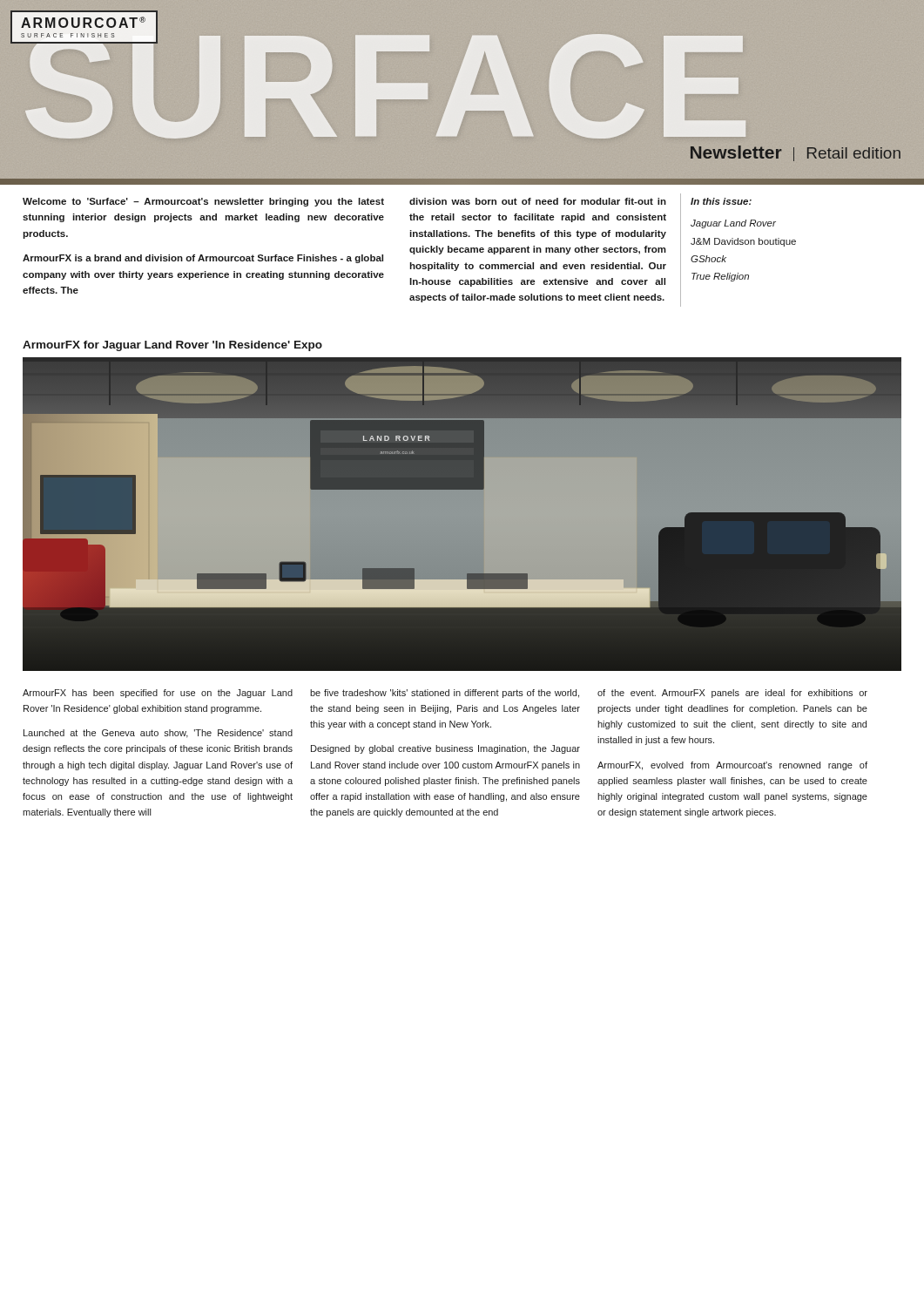Select the title
Screen dimensions: 1307x924
click(462, 89)
